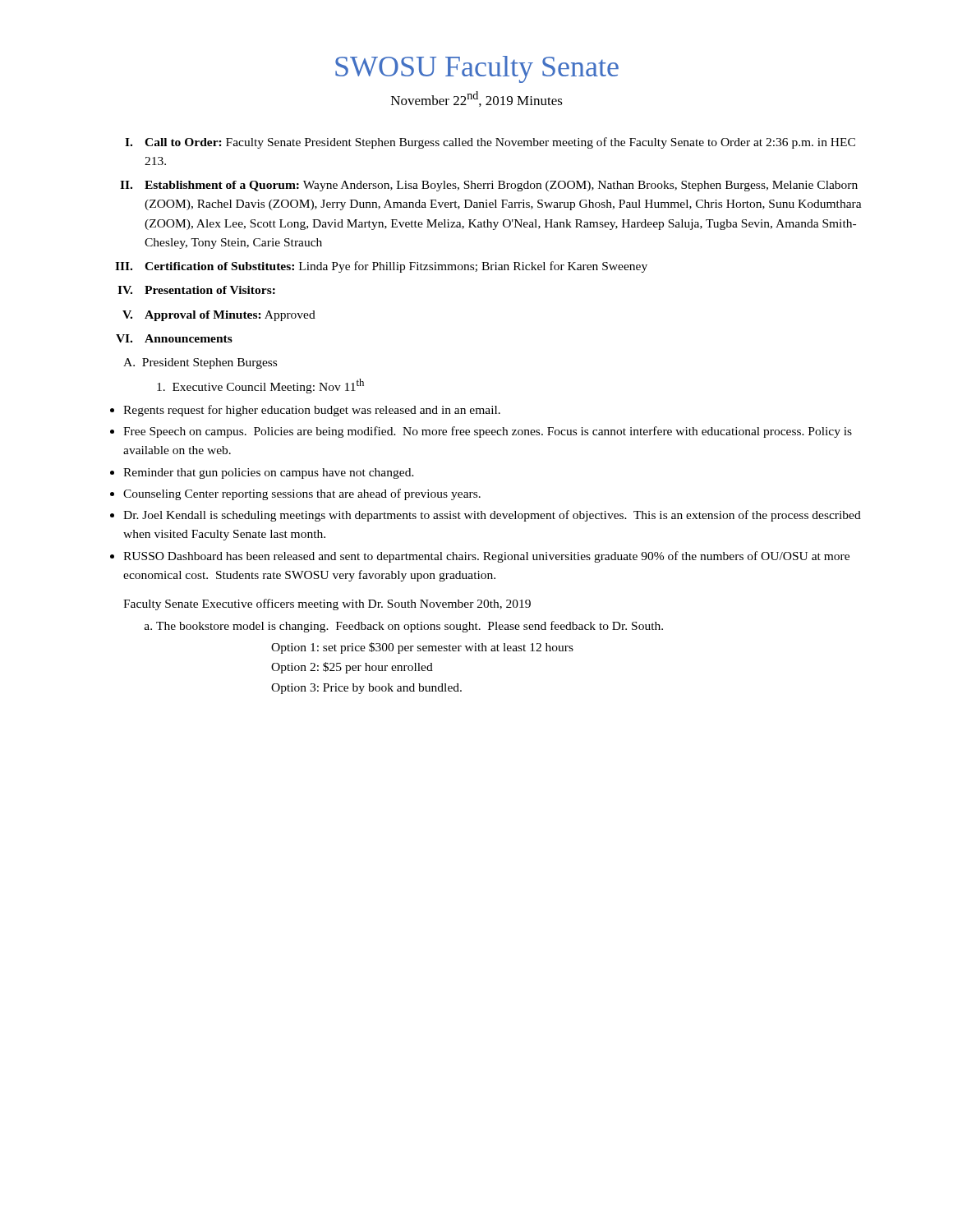Image resolution: width=953 pixels, height=1232 pixels.
Task: Click on the list item that says "RUSSO Dashboard has been released and sent"
Action: (487, 565)
